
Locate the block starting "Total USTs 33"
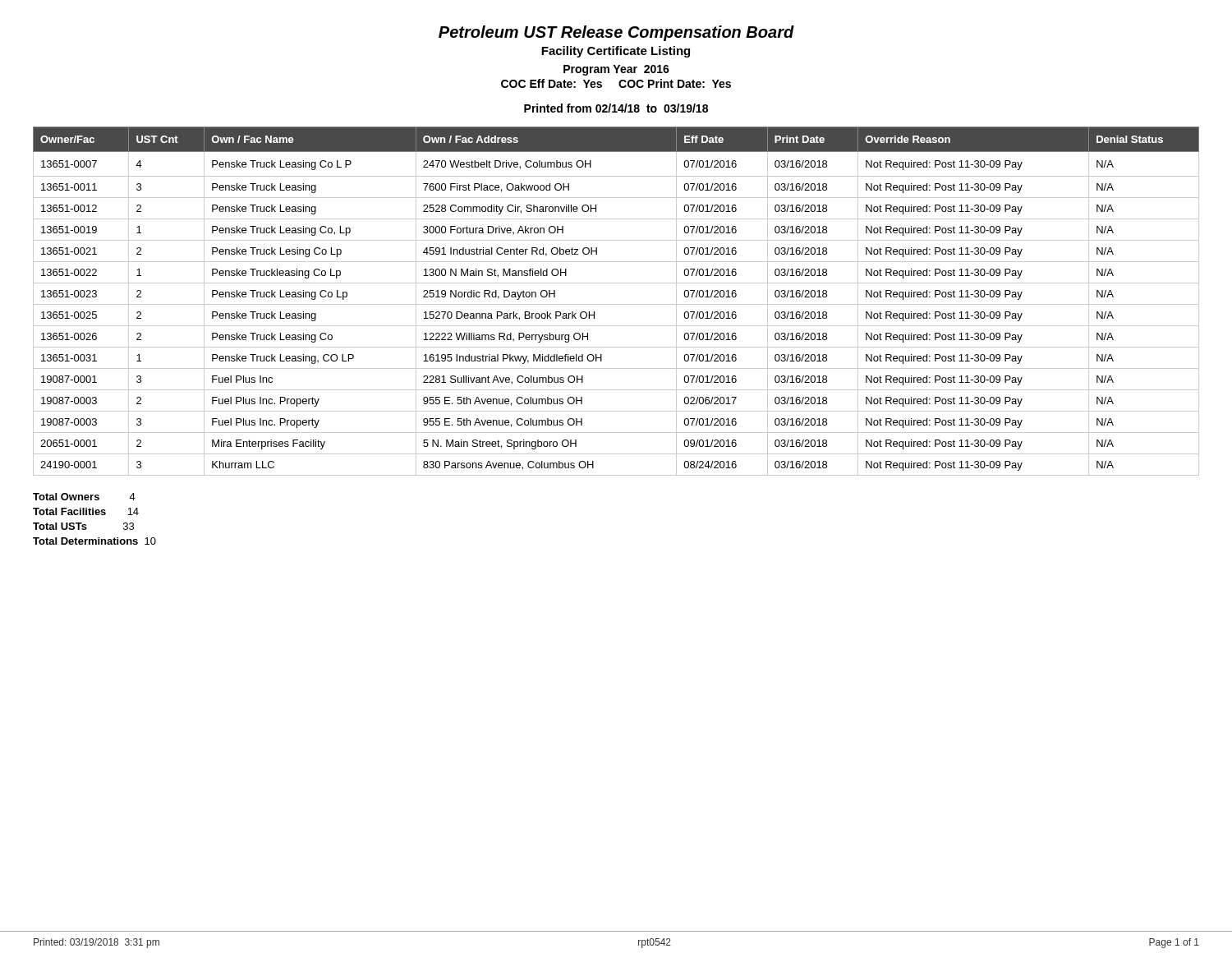(84, 526)
